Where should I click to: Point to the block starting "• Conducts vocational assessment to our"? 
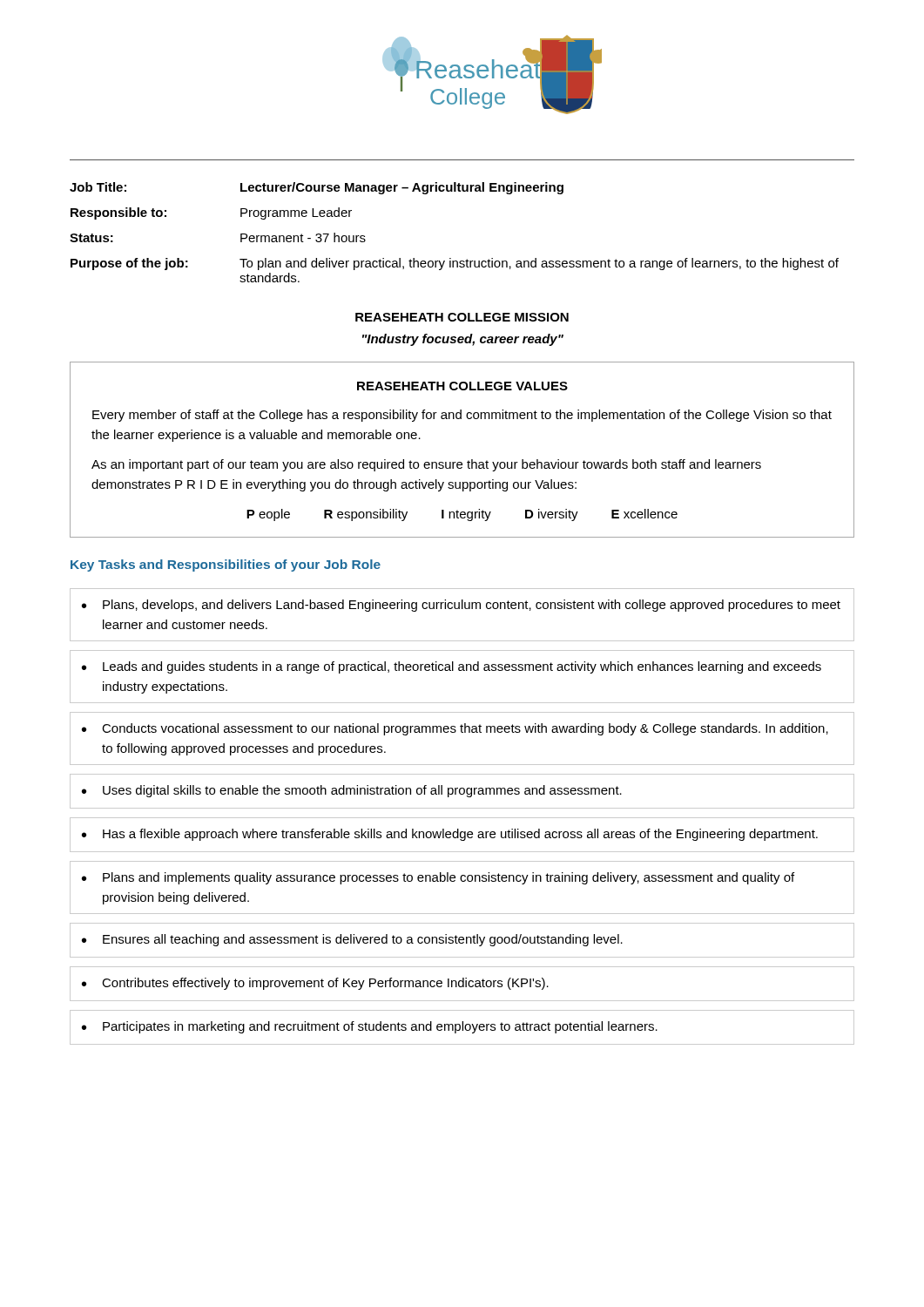click(461, 738)
